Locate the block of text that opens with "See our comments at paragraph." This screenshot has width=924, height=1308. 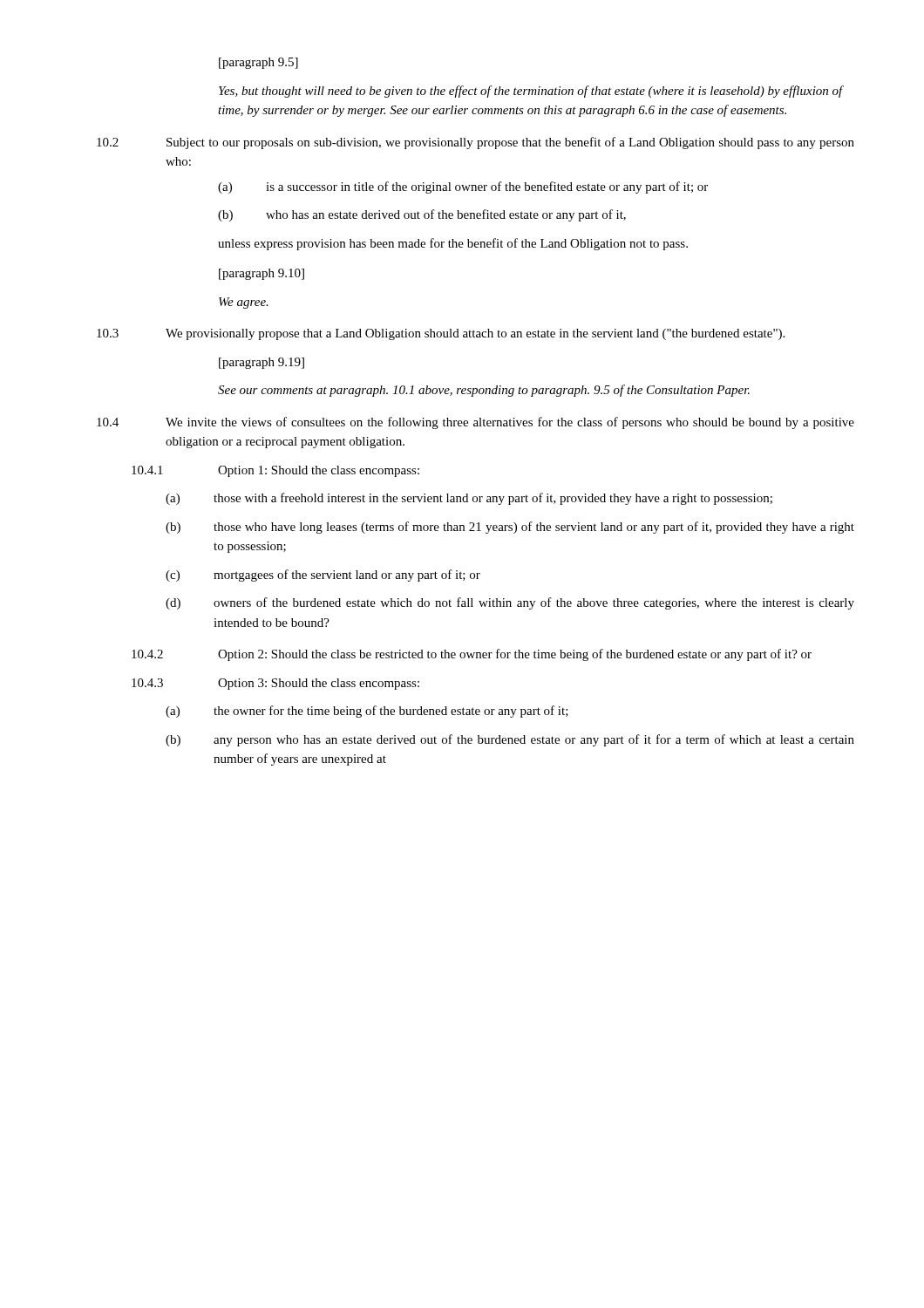pyautogui.click(x=484, y=390)
